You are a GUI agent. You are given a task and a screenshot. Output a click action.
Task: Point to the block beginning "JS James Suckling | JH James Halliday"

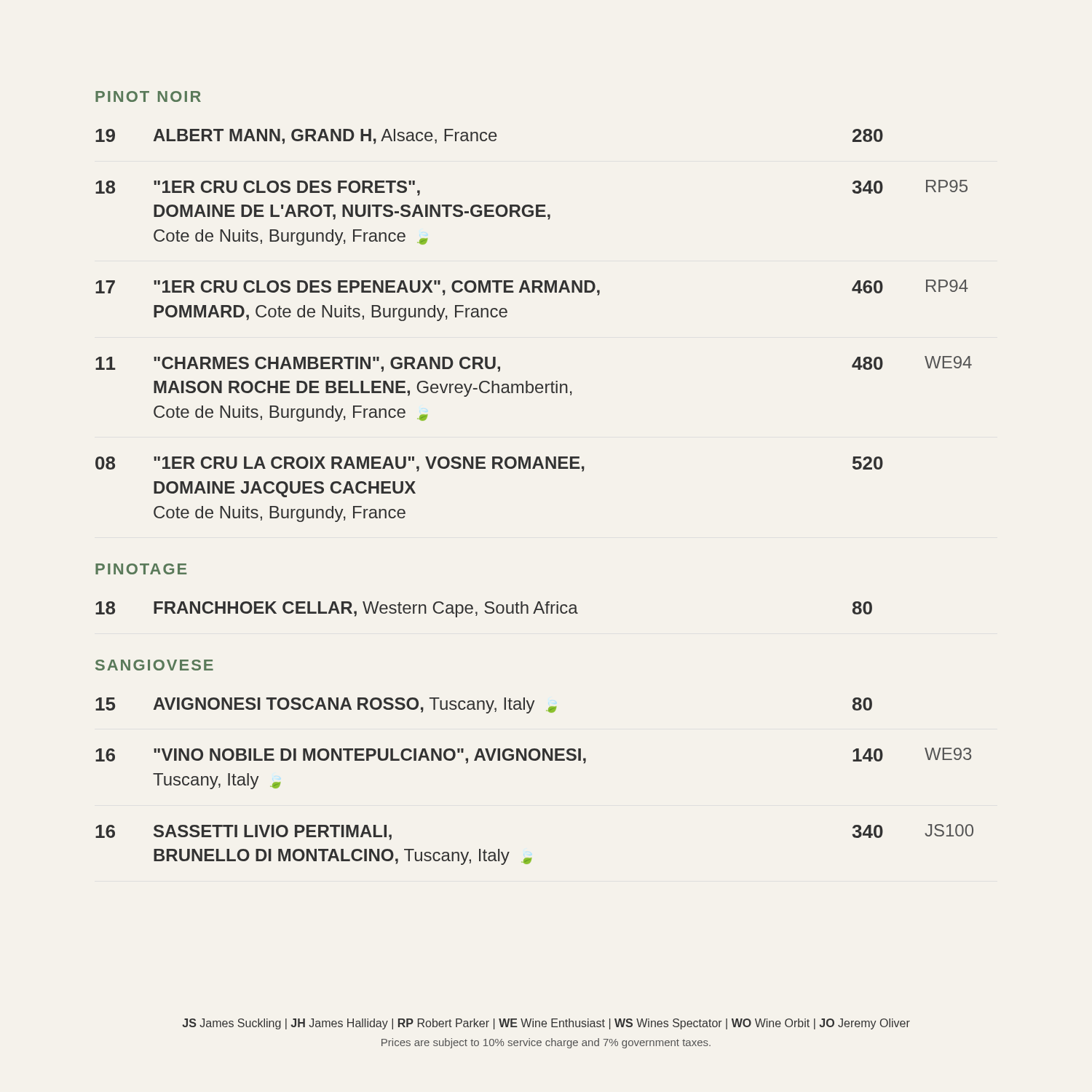click(546, 1023)
